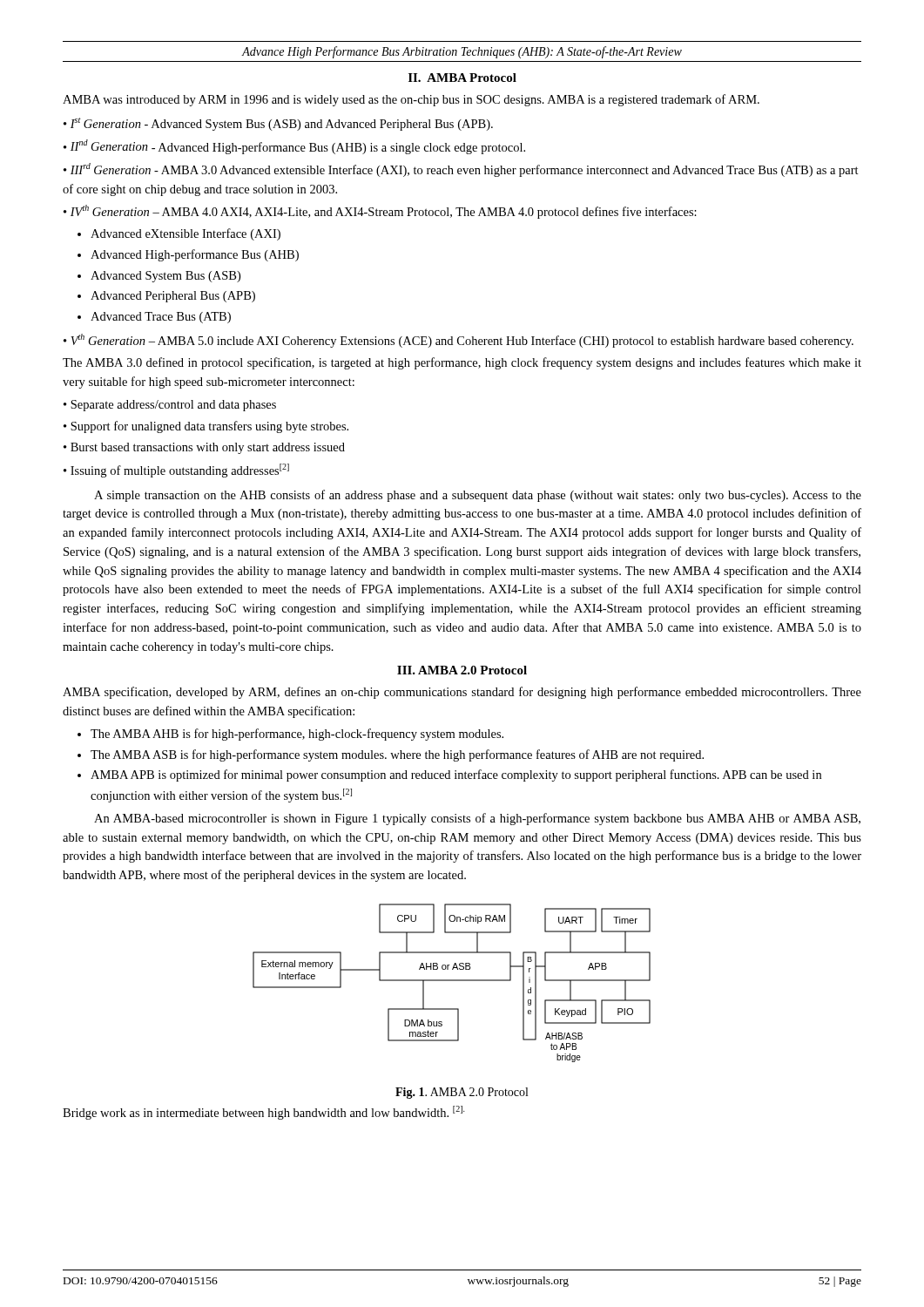
Task: Click on the passage starting "A simple transaction on the AHB"
Action: click(x=462, y=570)
